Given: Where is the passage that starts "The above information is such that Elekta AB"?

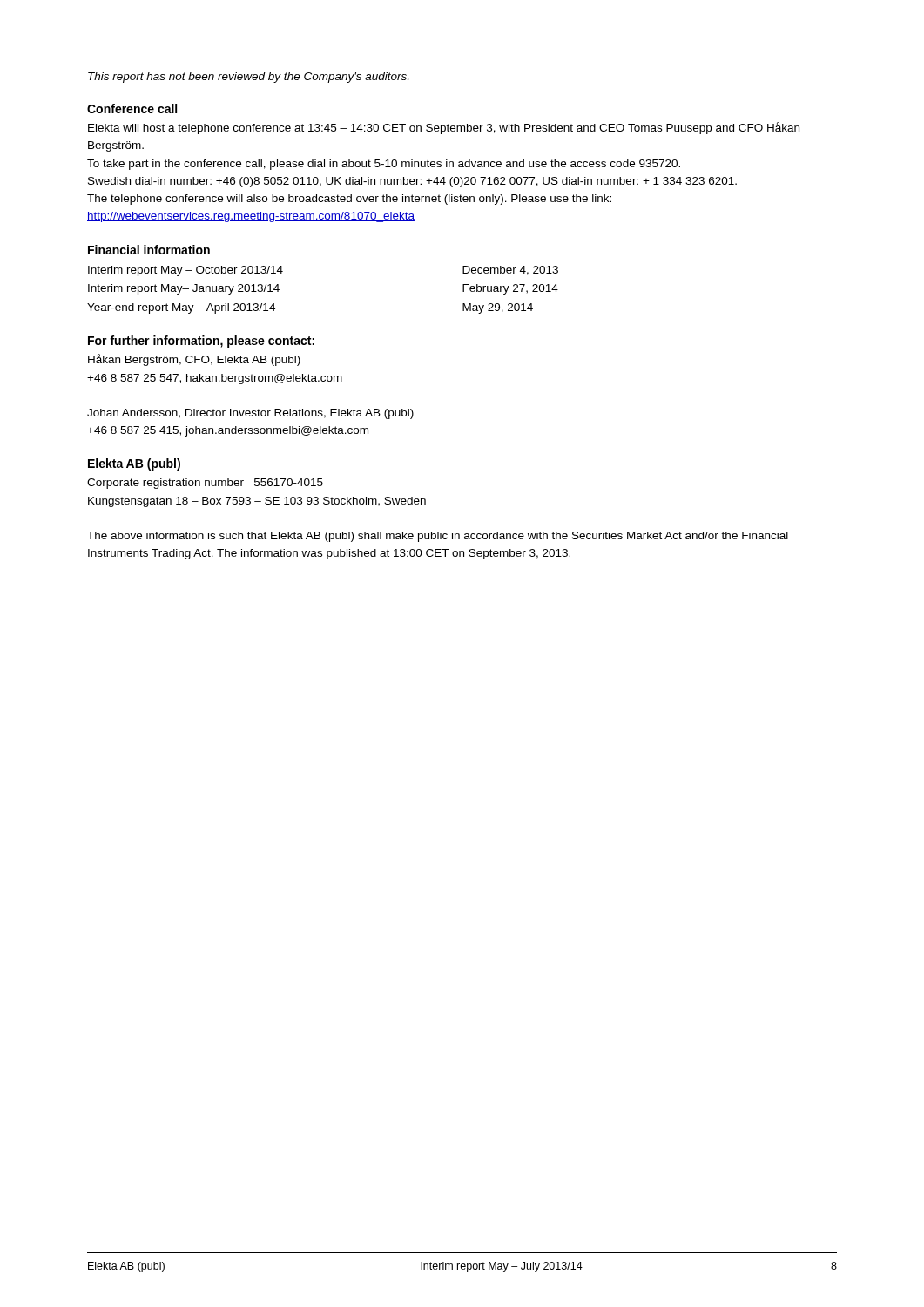Looking at the screenshot, I should pos(438,544).
